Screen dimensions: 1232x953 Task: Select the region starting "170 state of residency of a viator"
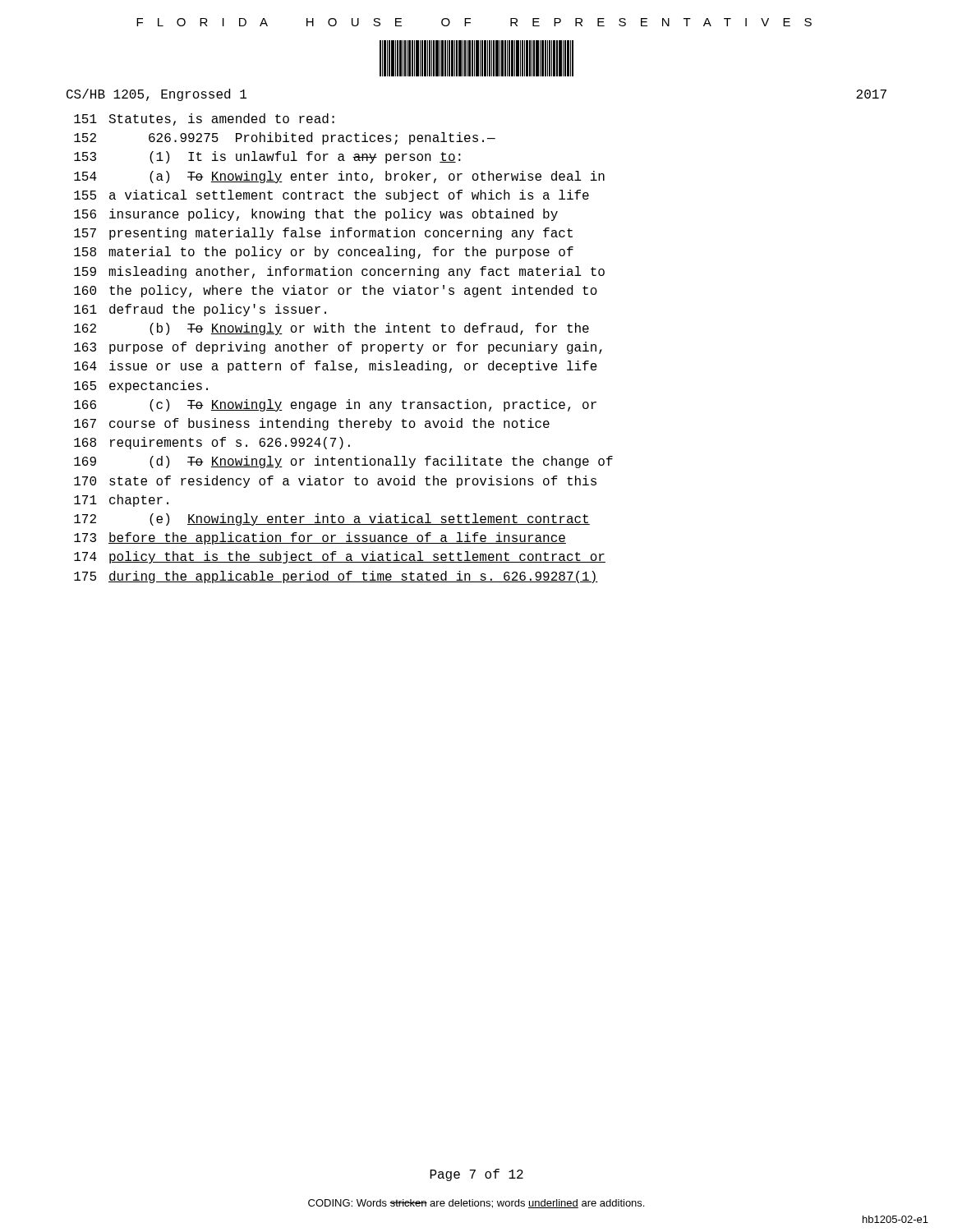pyautogui.click(x=476, y=482)
